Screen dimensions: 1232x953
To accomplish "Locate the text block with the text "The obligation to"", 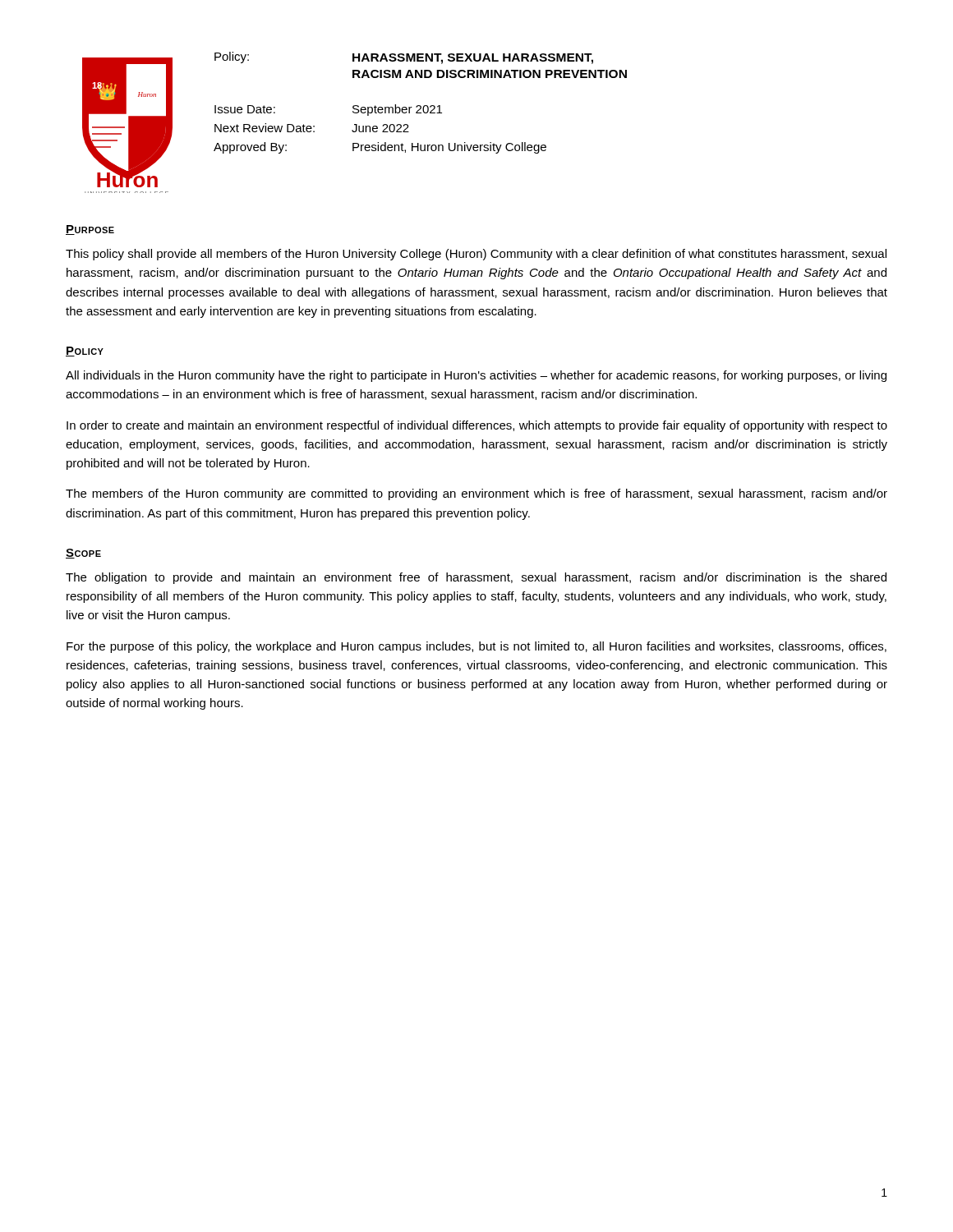I will click(476, 596).
